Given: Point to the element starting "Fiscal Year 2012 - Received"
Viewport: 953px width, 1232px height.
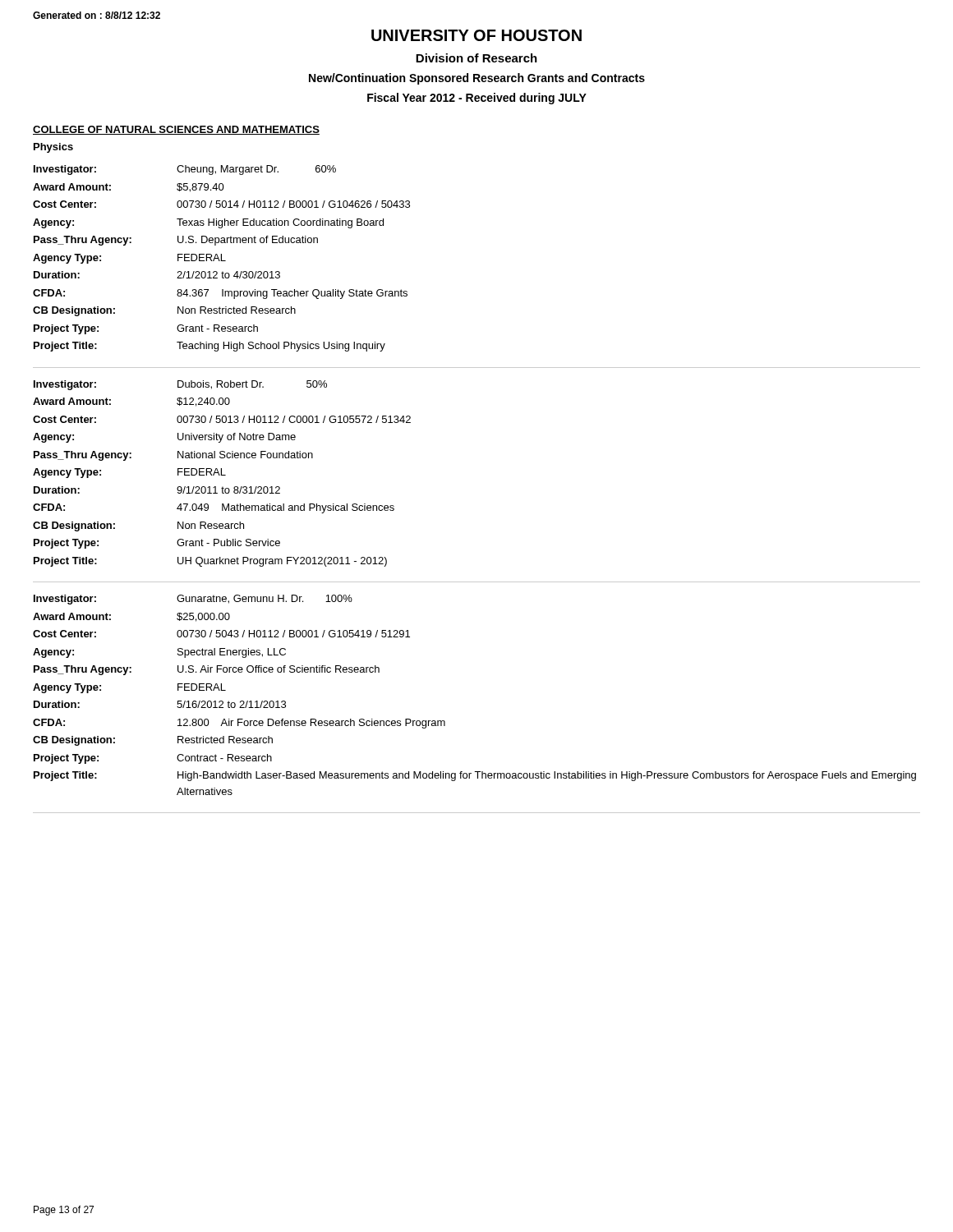Looking at the screenshot, I should click(x=476, y=98).
